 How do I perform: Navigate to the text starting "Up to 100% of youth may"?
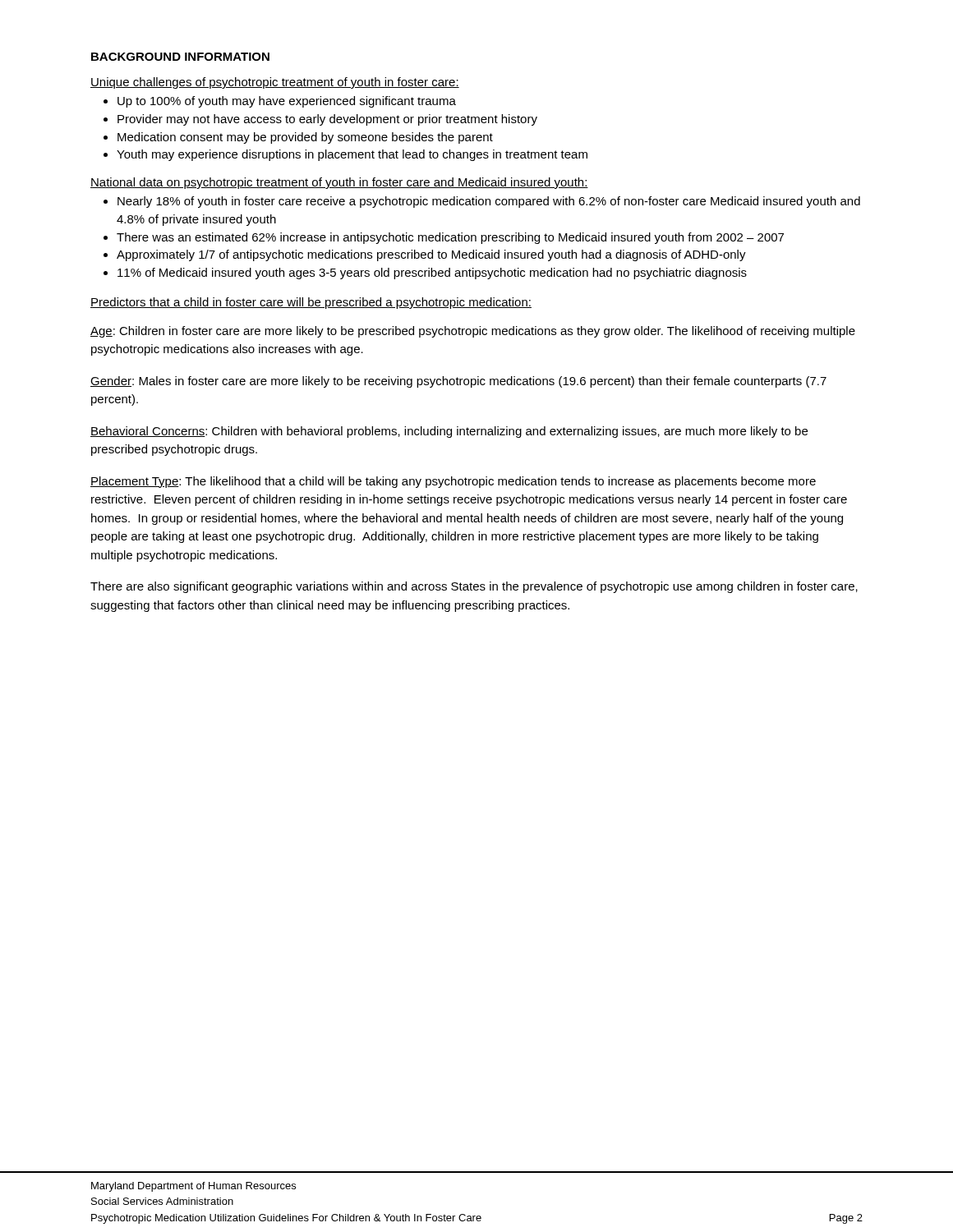[x=280, y=102]
